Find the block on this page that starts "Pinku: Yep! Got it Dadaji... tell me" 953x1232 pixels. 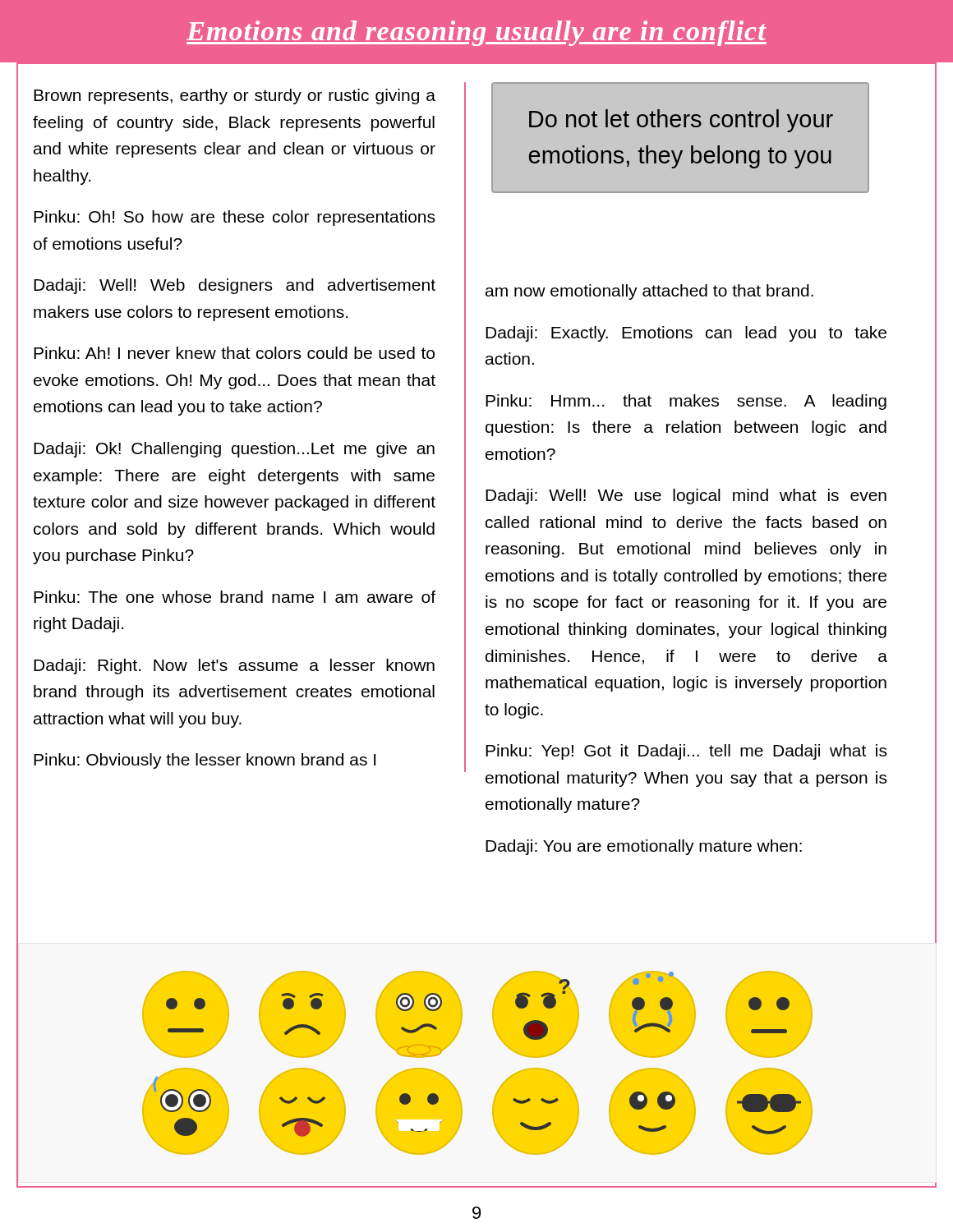(x=686, y=778)
